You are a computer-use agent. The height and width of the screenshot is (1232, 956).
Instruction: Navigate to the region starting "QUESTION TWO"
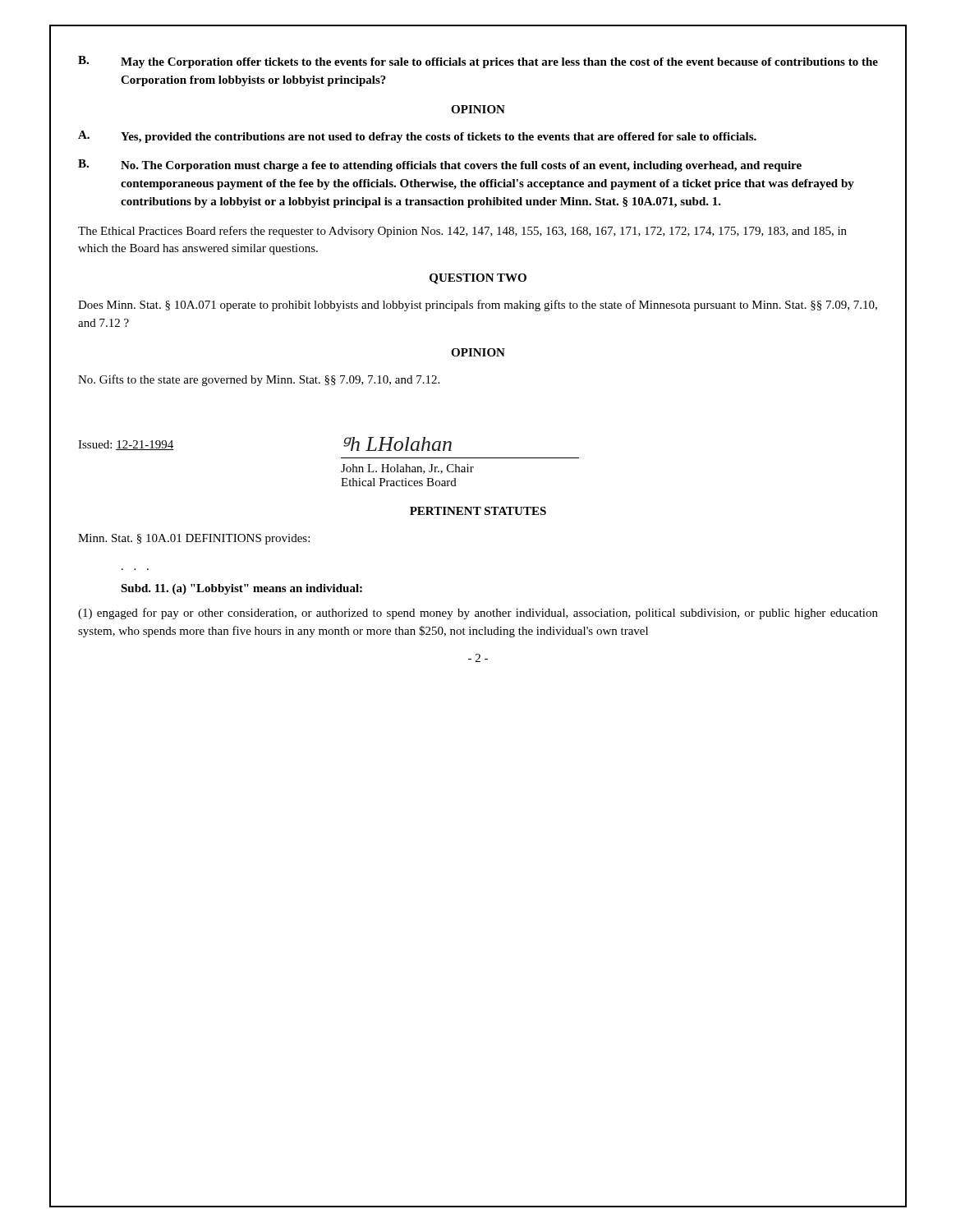478,278
